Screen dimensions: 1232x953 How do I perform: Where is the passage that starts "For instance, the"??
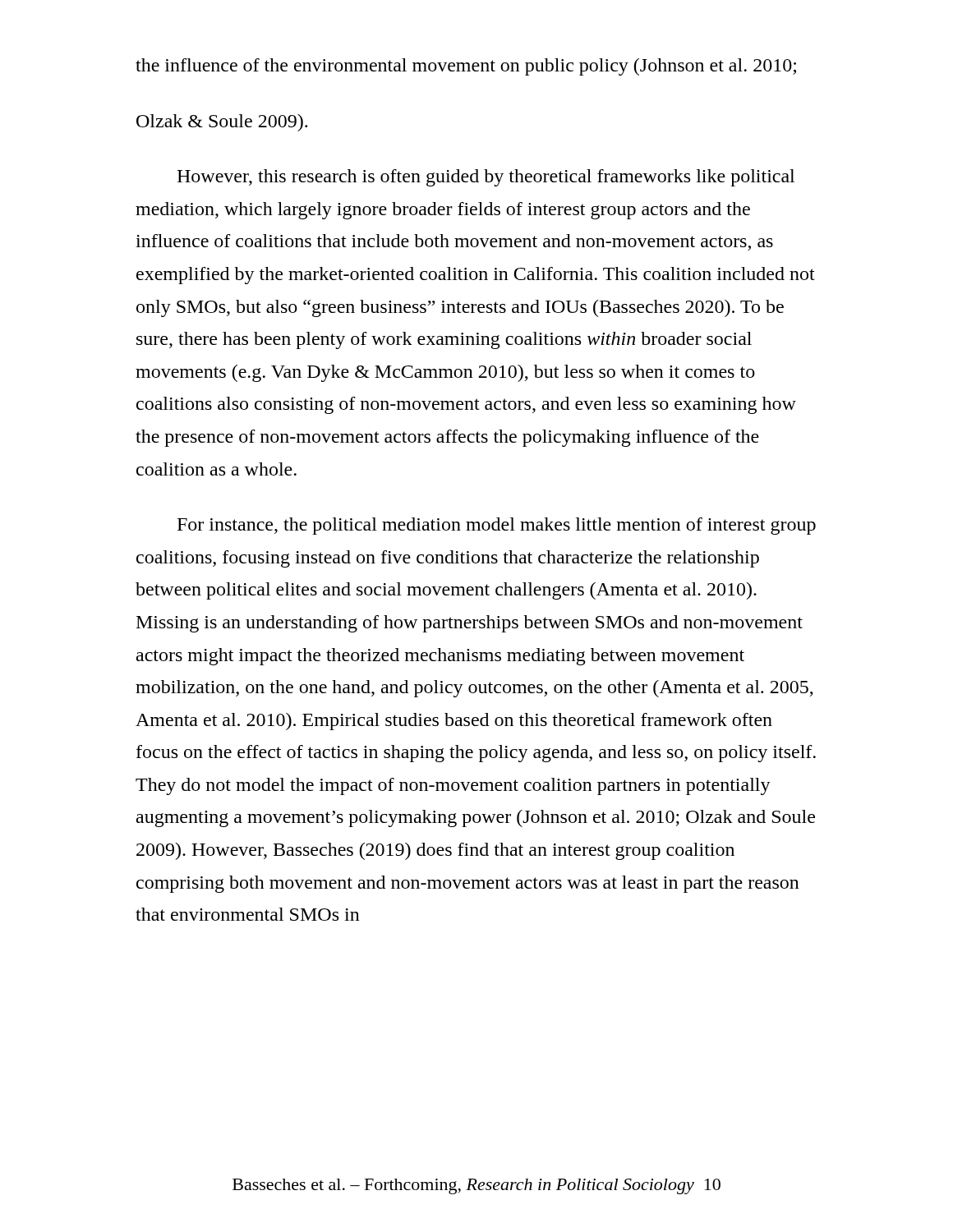(x=476, y=720)
